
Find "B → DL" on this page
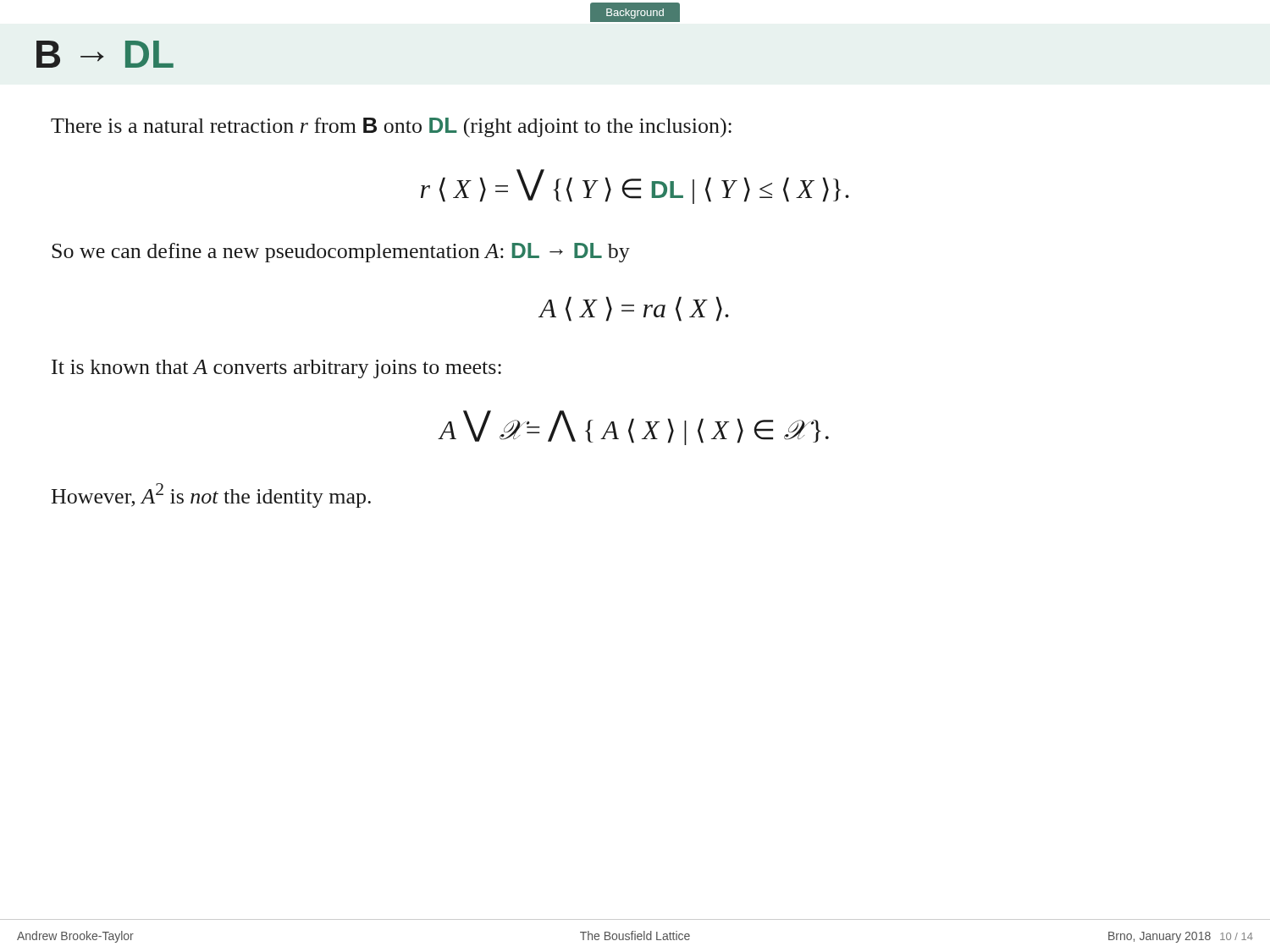(104, 54)
